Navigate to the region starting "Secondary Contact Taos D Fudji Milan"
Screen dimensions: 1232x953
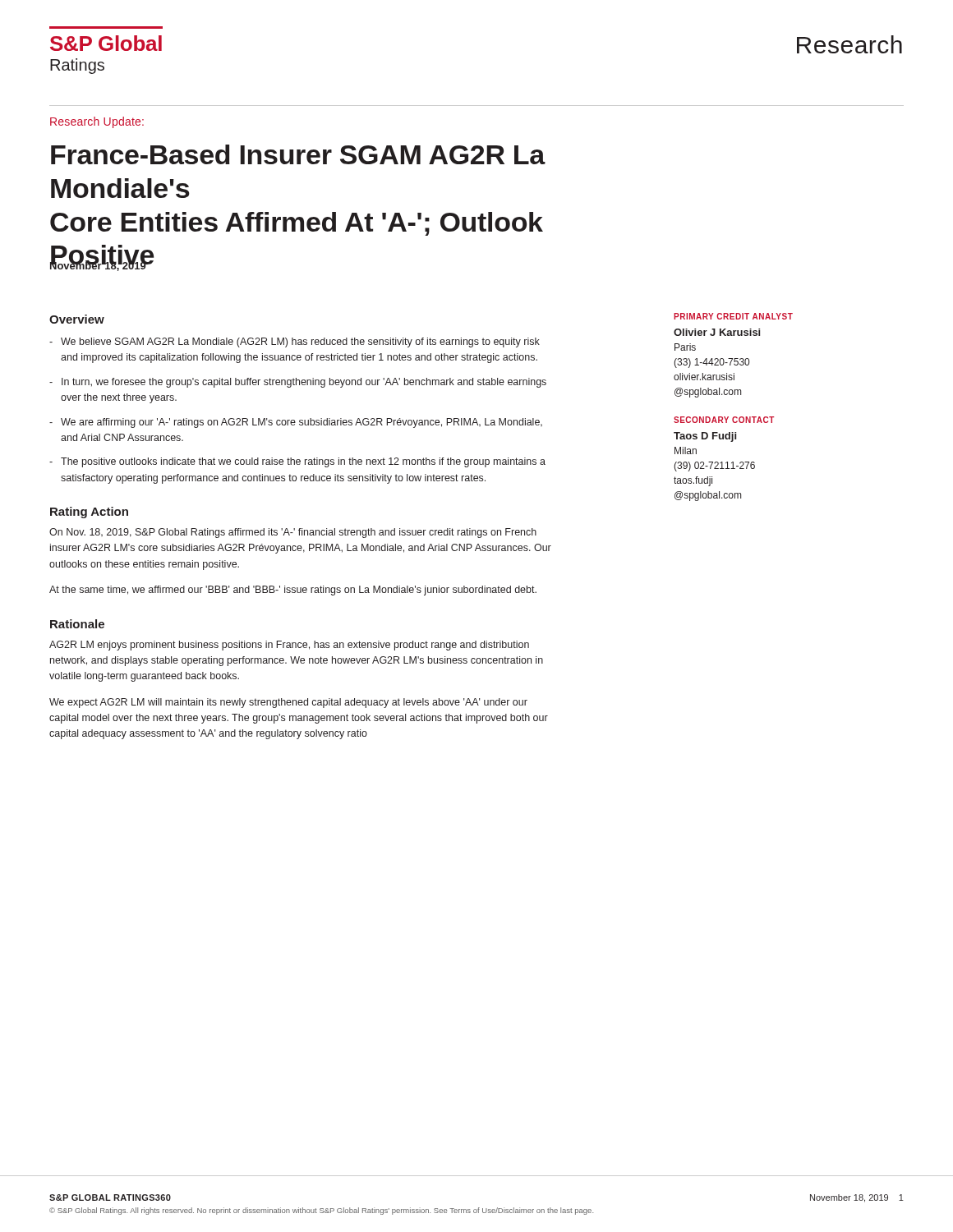point(724,420)
